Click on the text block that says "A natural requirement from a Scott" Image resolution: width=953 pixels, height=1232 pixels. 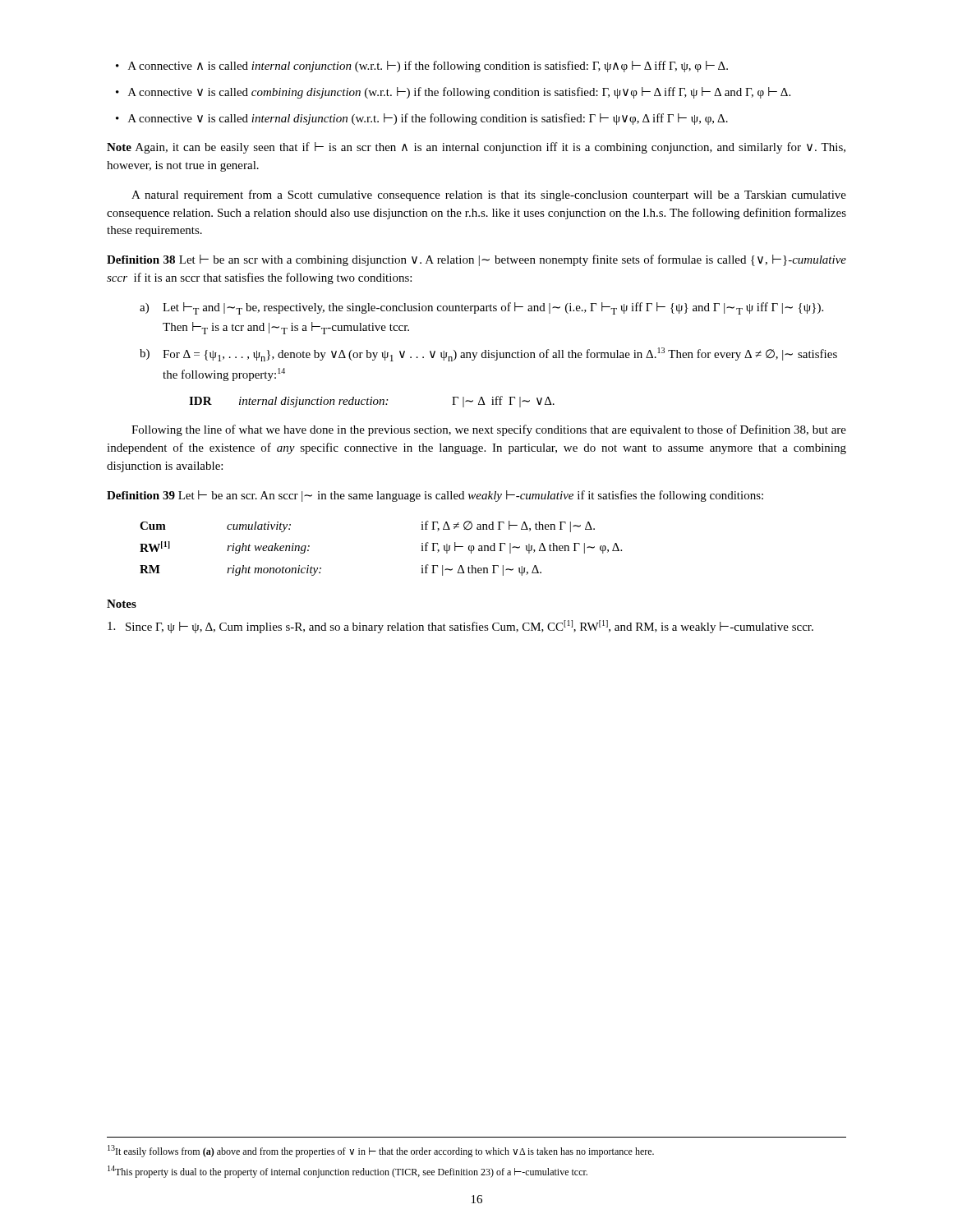(476, 212)
